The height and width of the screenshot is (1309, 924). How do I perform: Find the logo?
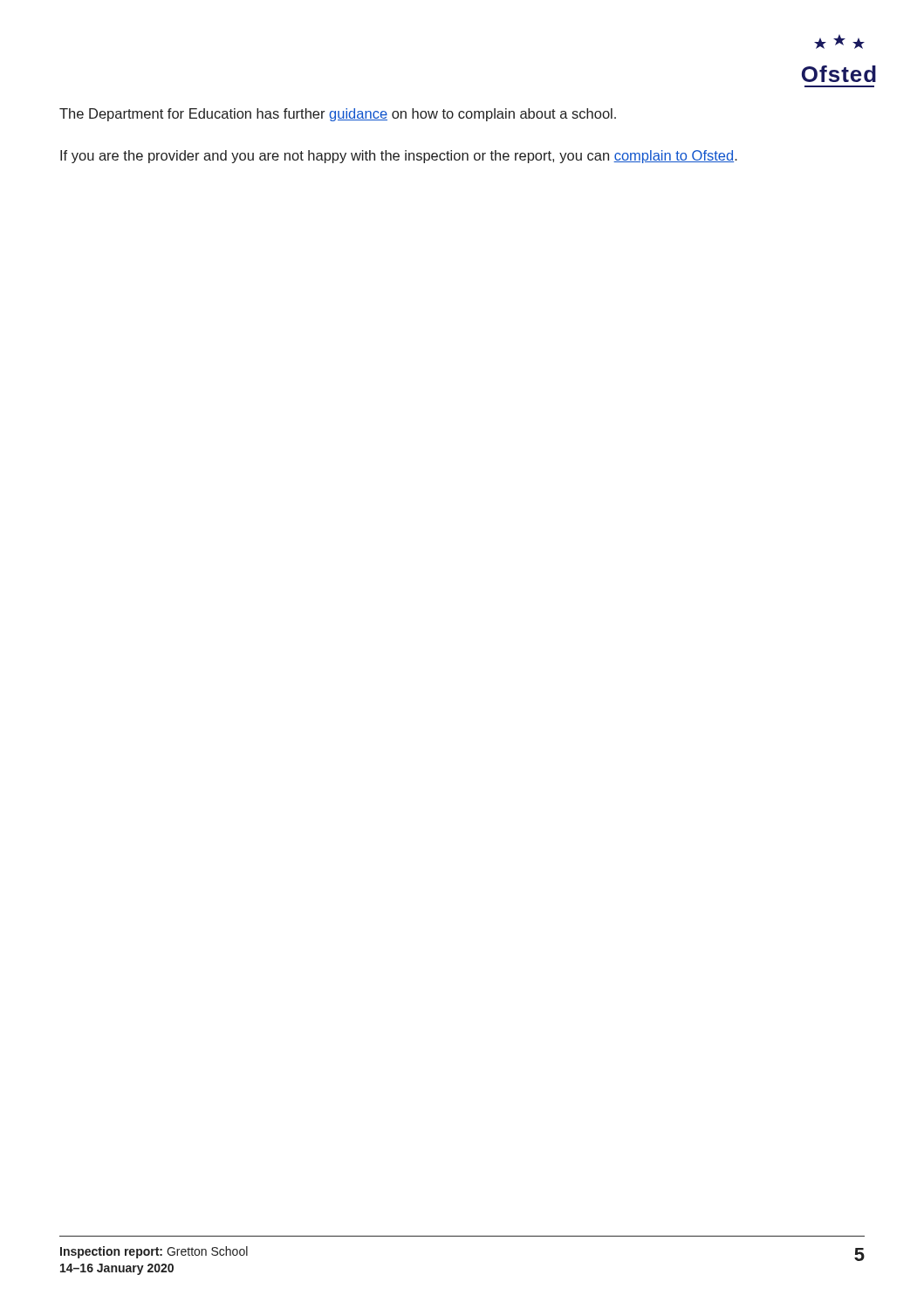[839, 65]
